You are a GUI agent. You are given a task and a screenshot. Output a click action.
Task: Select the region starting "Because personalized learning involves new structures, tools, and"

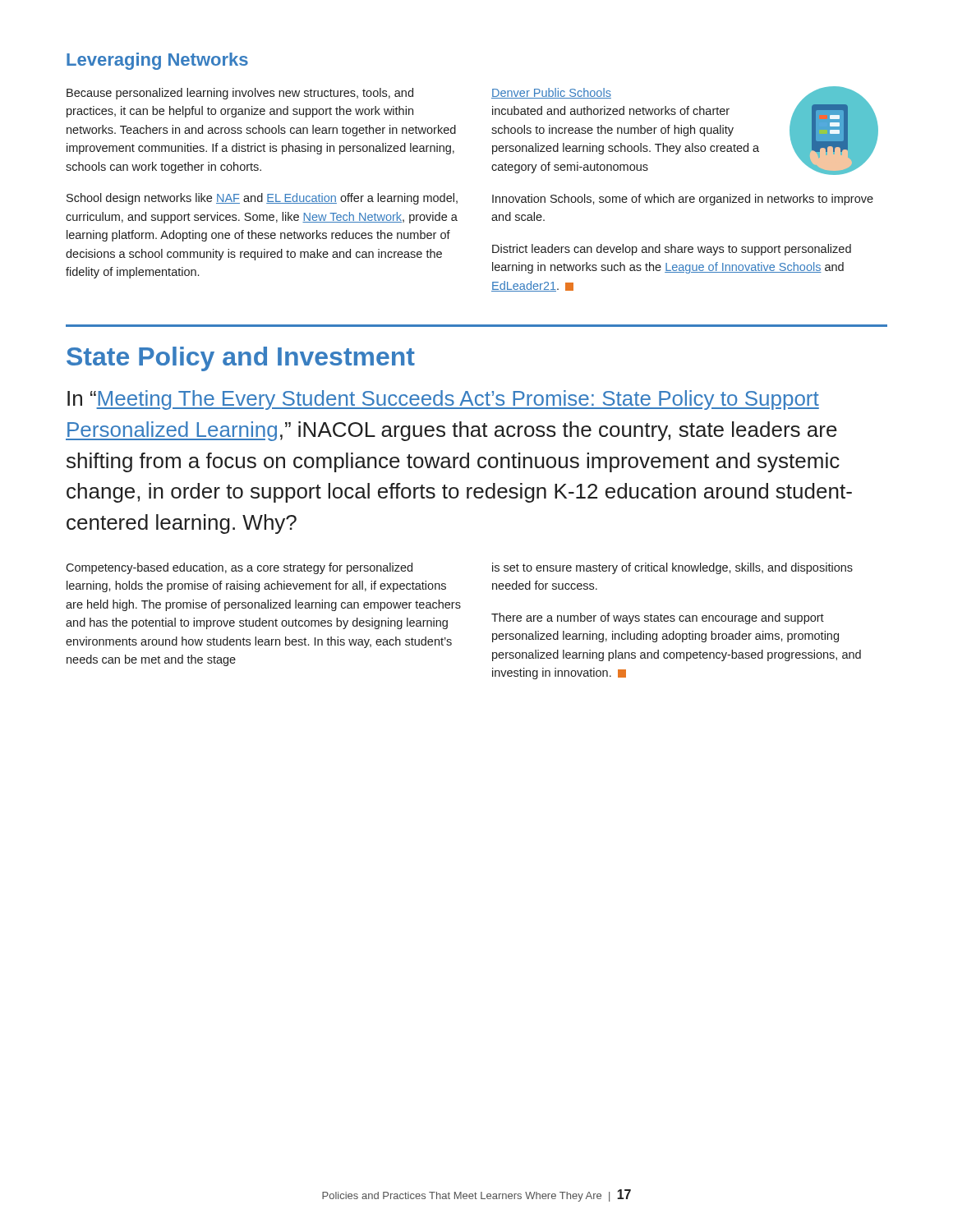coord(261,130)
